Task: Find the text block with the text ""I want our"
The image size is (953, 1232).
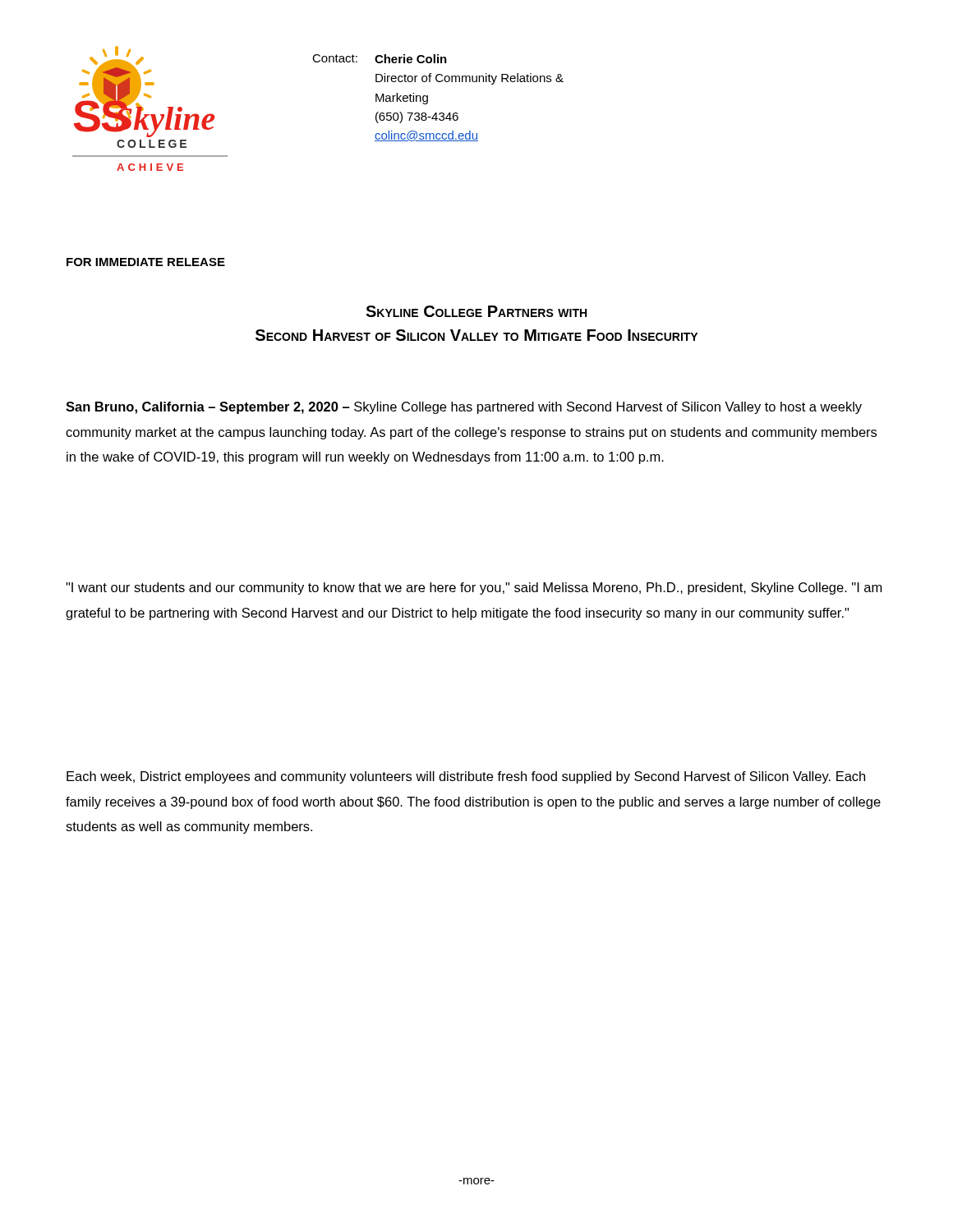Action: [474, 600]
